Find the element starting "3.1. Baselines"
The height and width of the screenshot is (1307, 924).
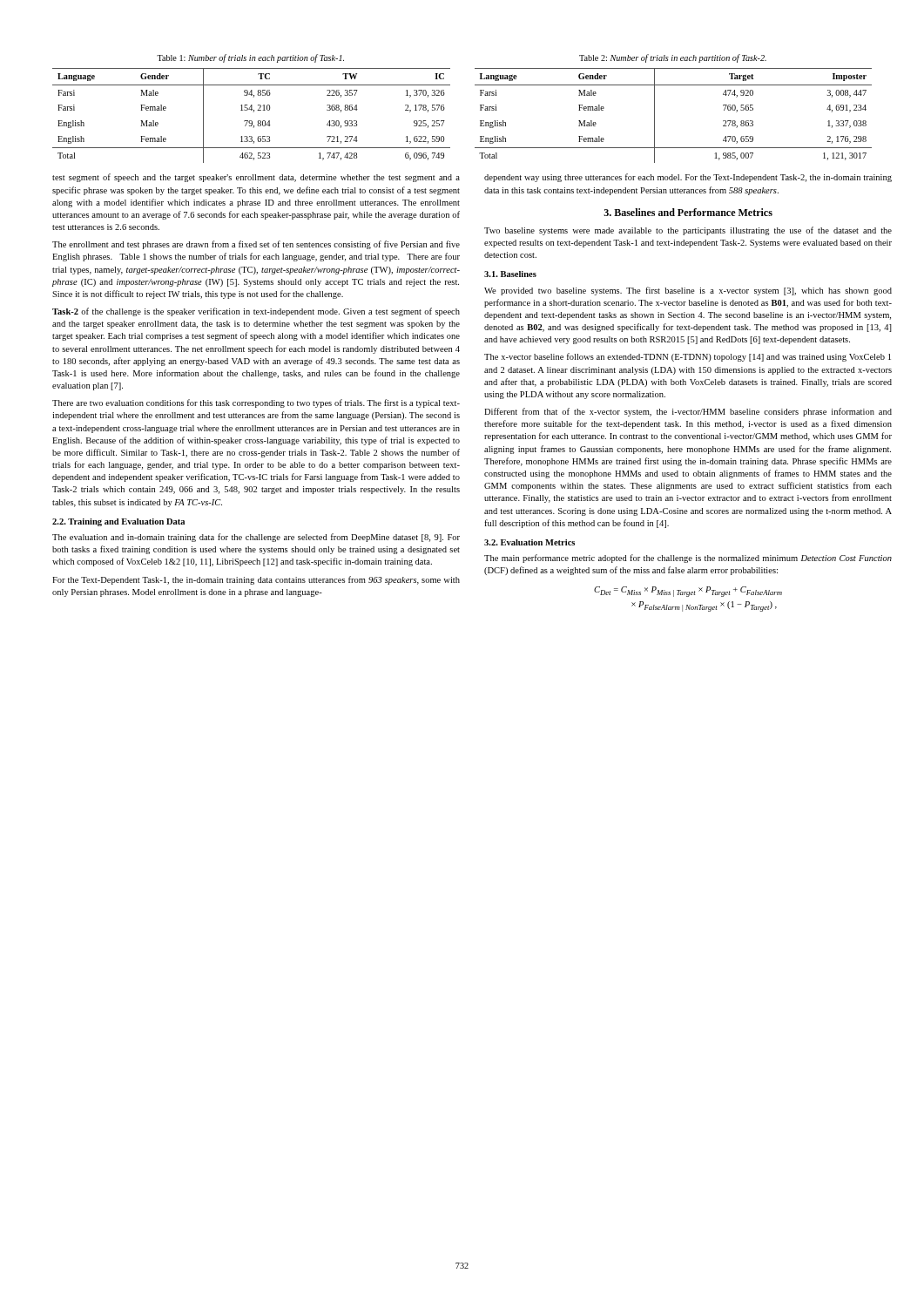(x=510, y=274)
